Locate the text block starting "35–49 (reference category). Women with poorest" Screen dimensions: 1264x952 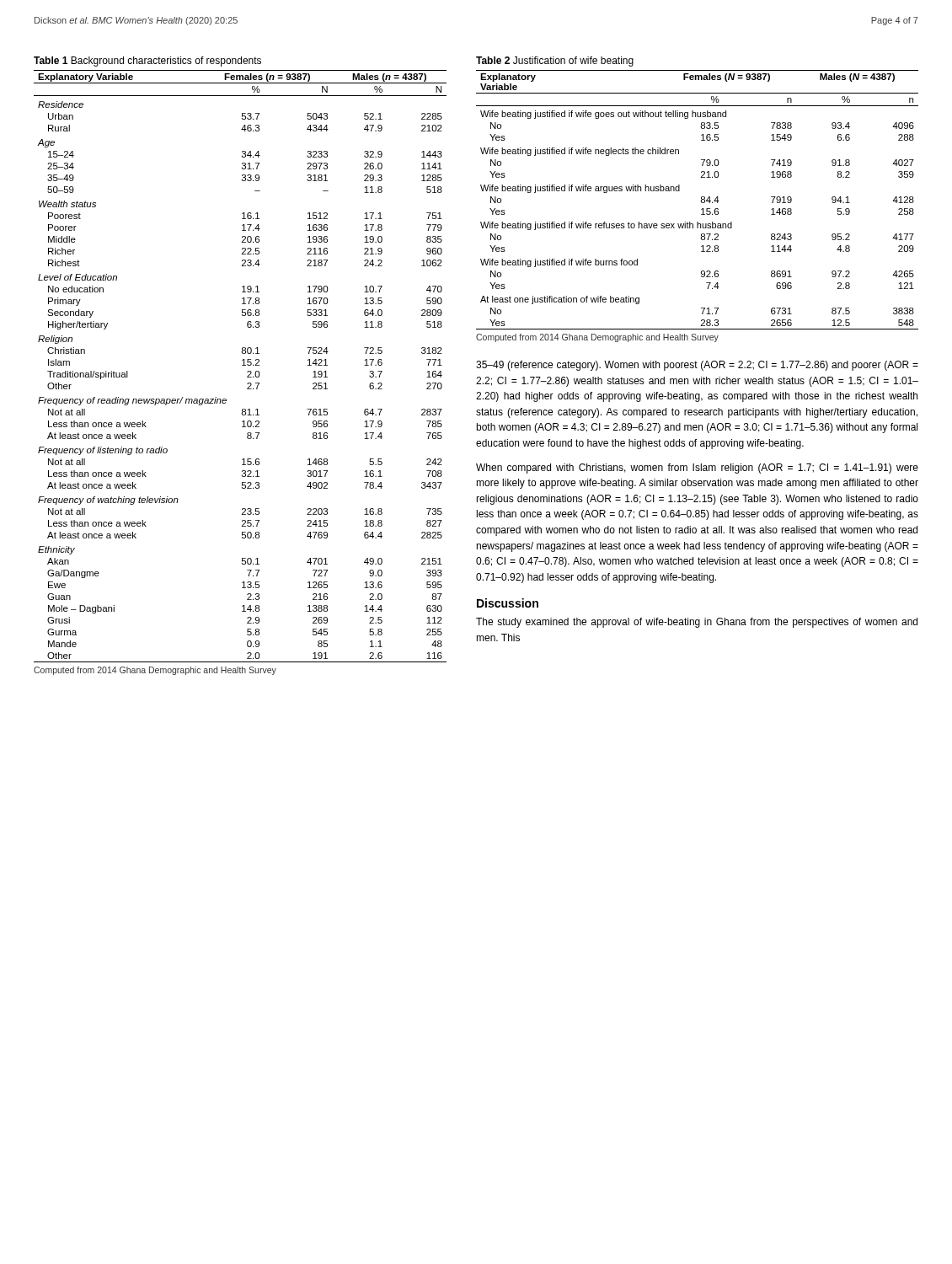pyautogui.click(x=697, y=404)
